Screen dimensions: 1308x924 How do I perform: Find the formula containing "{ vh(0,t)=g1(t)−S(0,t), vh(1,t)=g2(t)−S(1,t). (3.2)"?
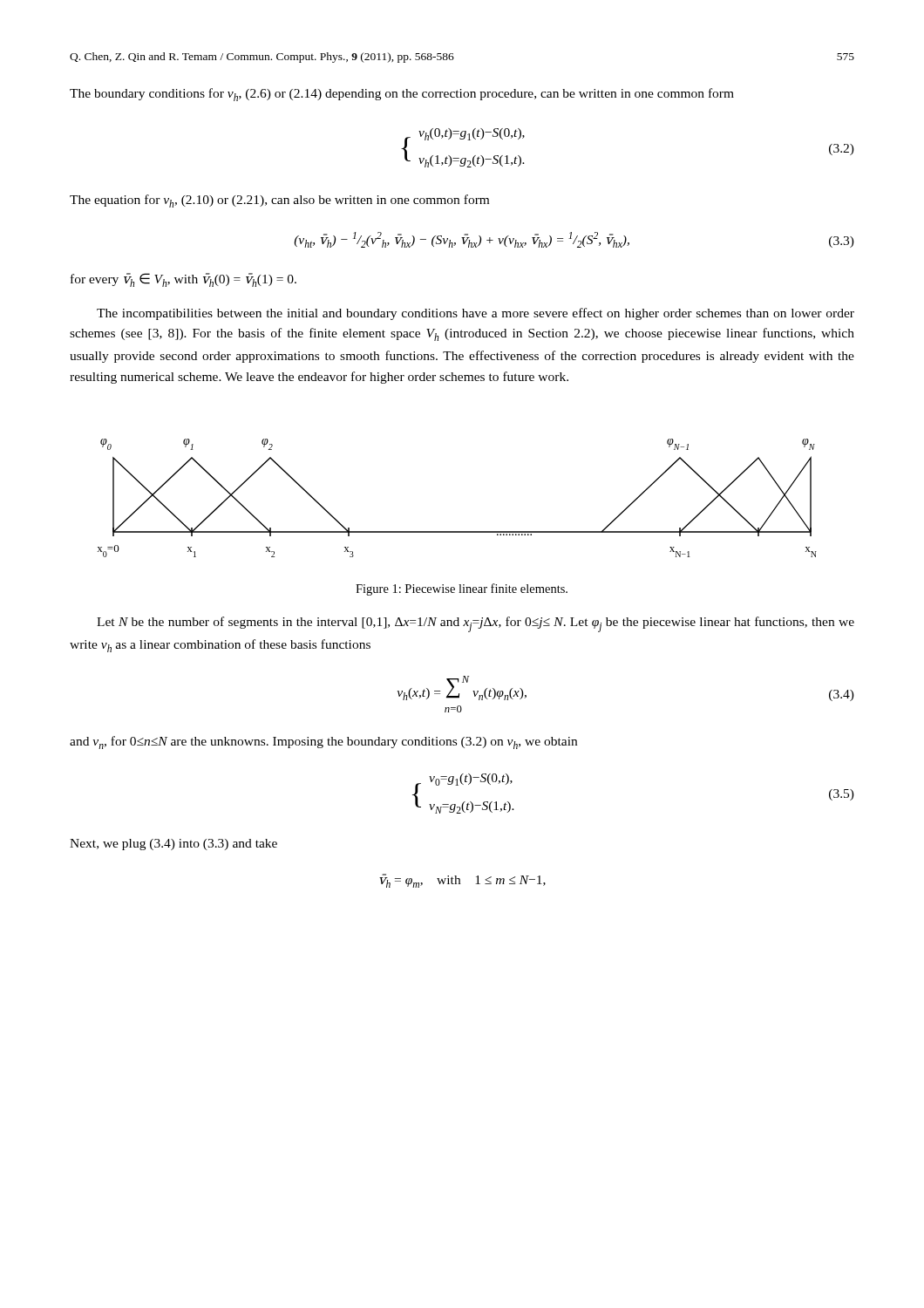pyautogui.click(x=460, y=139)
